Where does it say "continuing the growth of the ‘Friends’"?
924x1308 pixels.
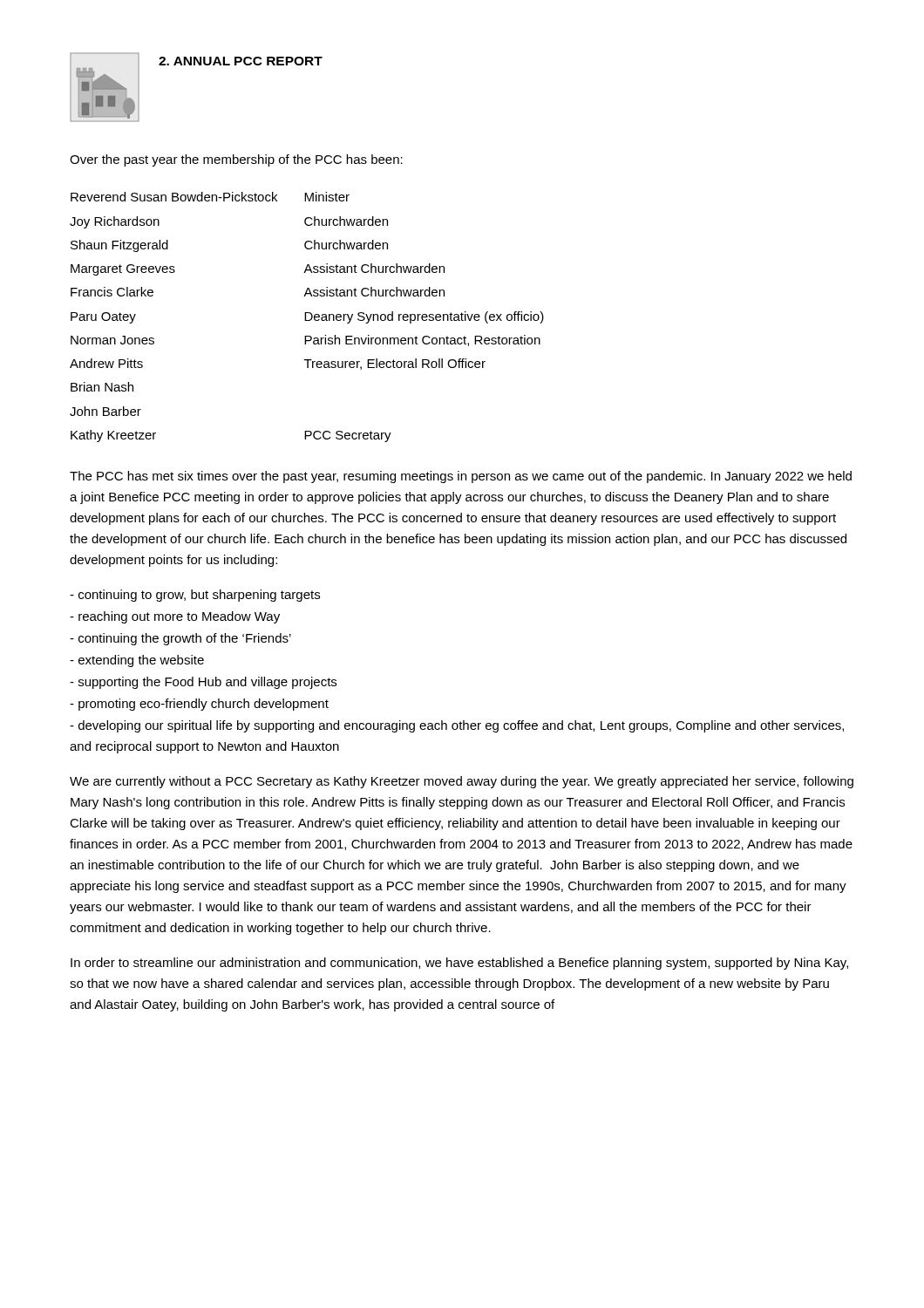(x=181, y=638)
